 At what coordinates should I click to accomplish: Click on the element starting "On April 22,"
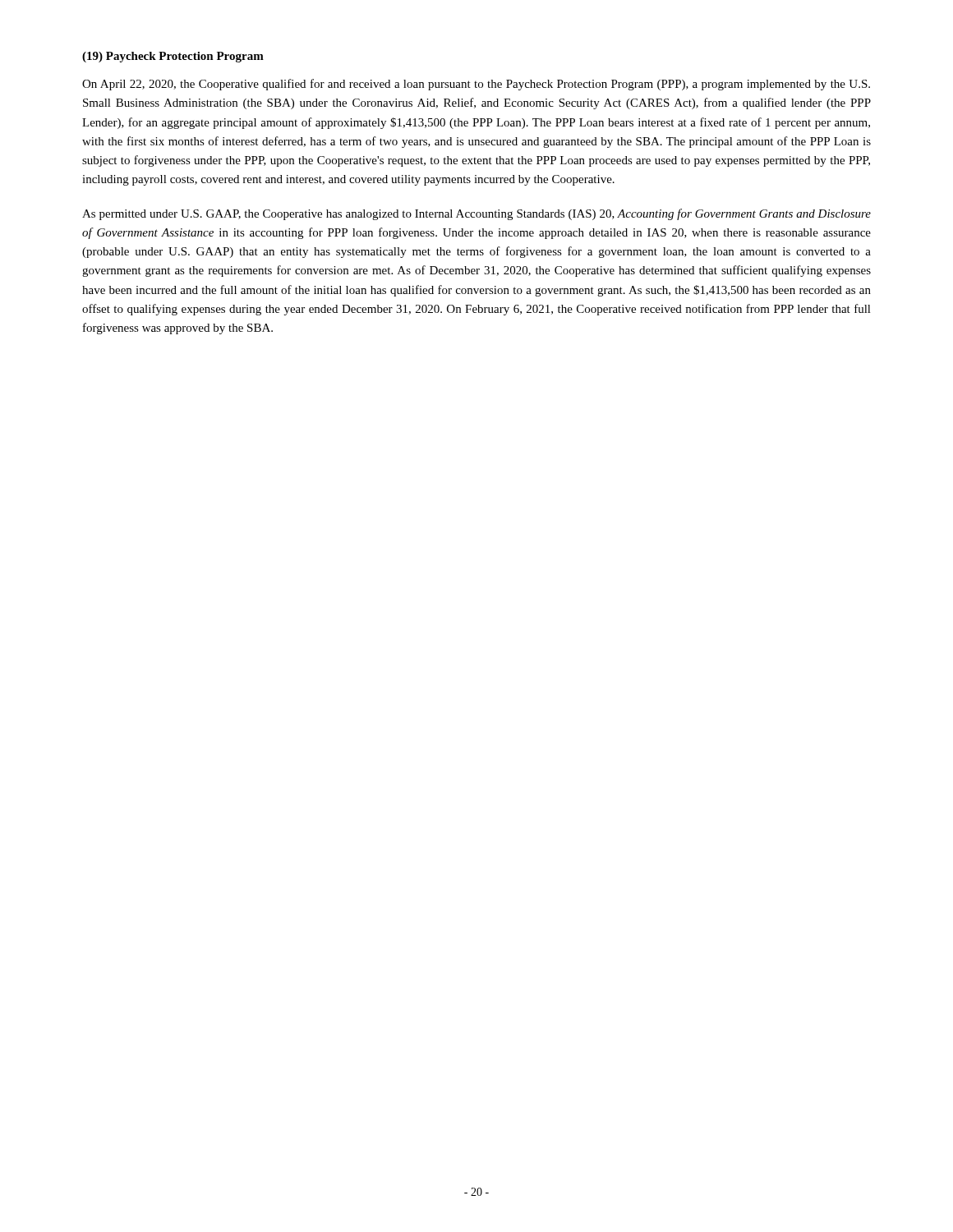[476, 132]
